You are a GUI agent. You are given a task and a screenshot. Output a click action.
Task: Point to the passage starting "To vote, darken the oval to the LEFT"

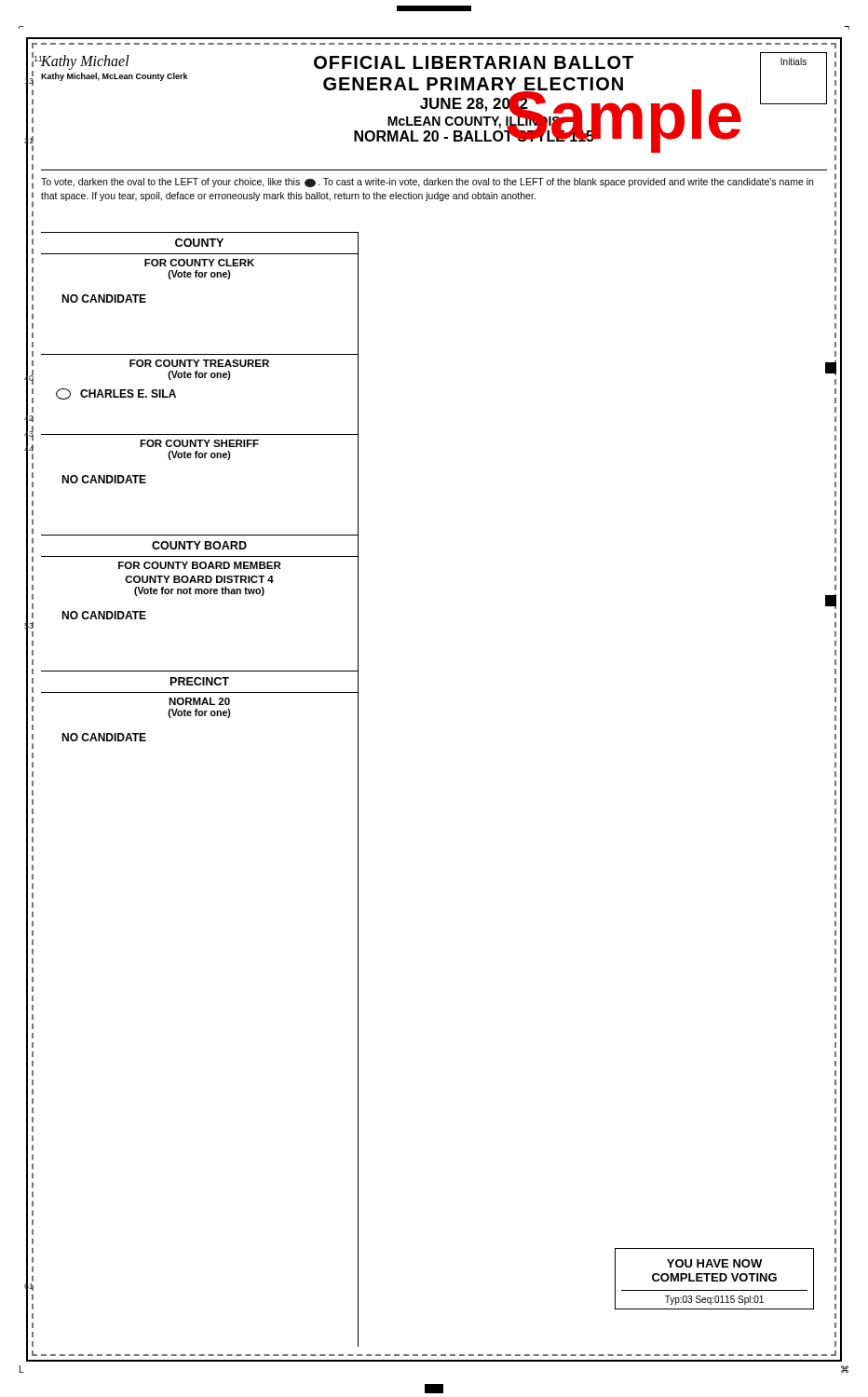point(427,188)
